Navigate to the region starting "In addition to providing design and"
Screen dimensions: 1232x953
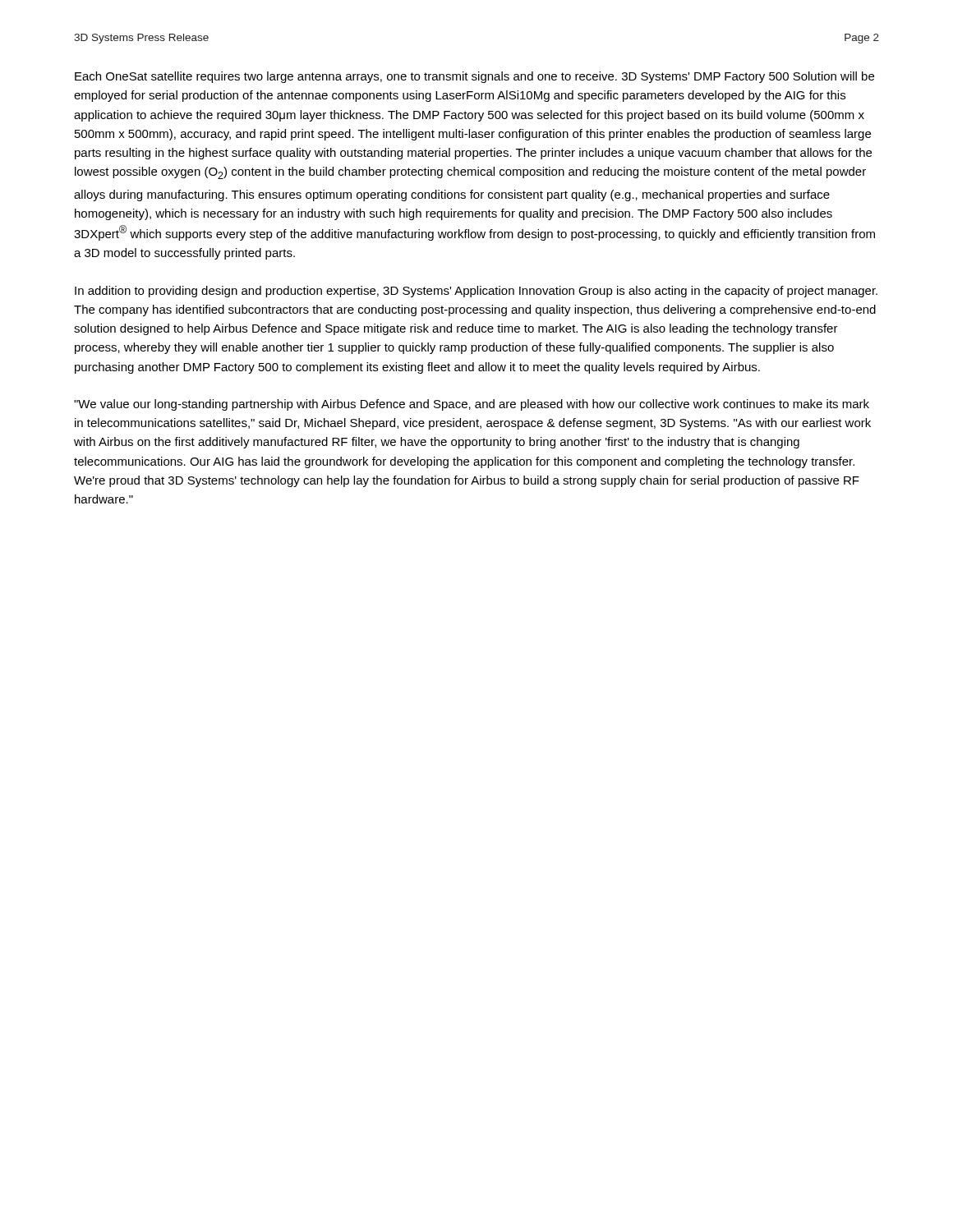coord(476,328)
